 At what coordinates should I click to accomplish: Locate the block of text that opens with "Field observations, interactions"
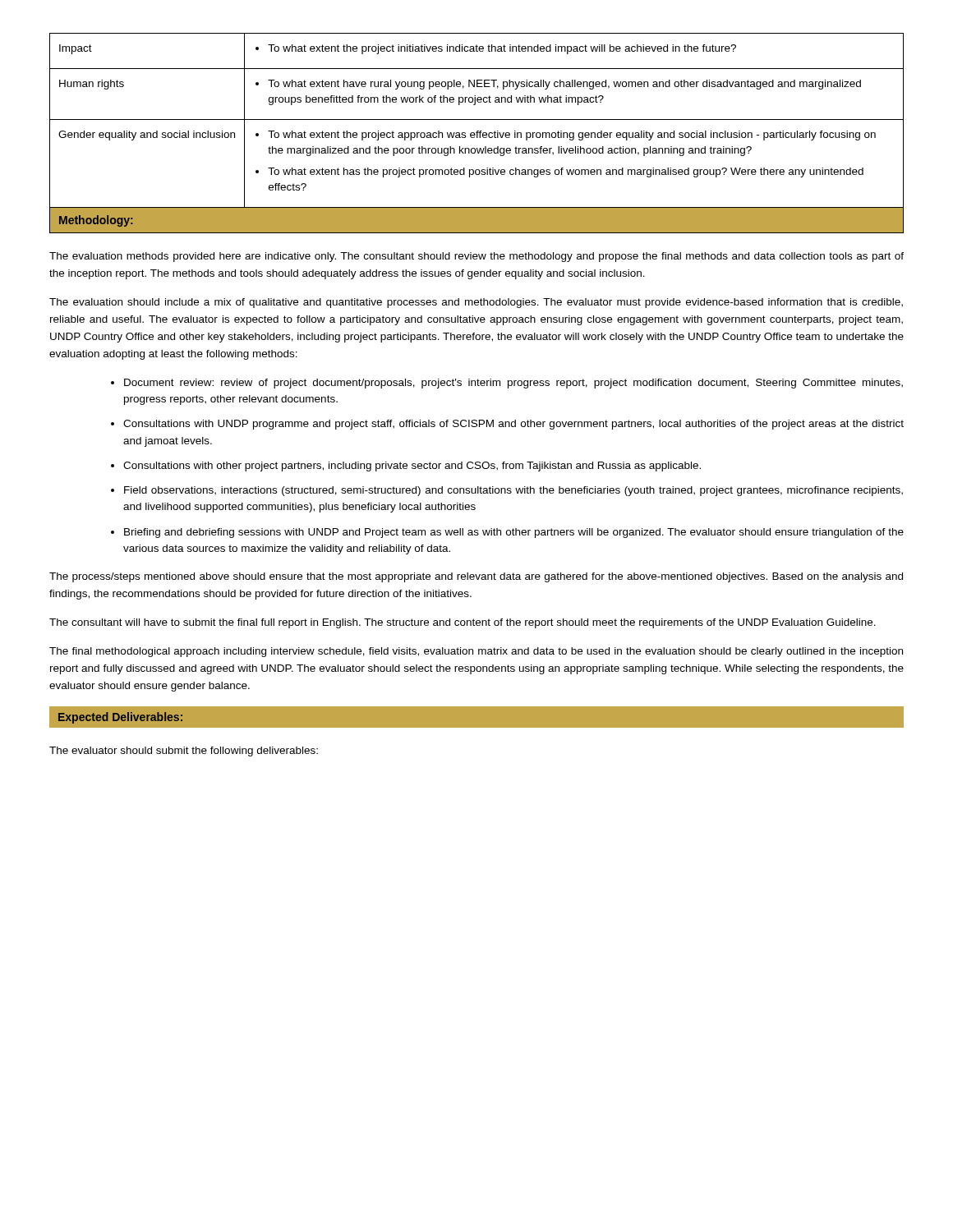pyautogui.click(x=513, y=498)
